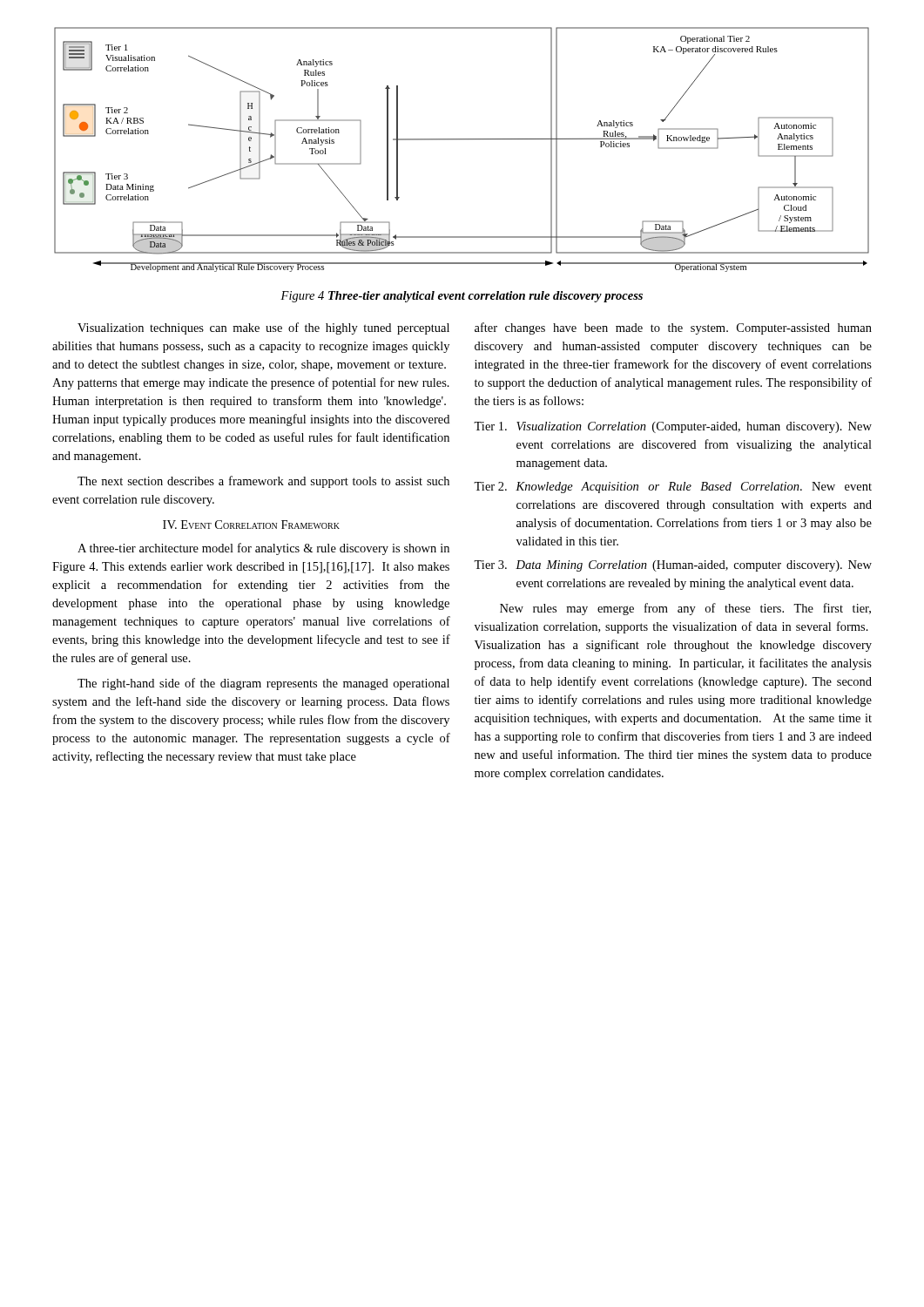Image resolution: width=924 pixels, height=1307 pixels.
Task: Where is the passage that starts "The right-hand side"?
Action: (251, 720)
